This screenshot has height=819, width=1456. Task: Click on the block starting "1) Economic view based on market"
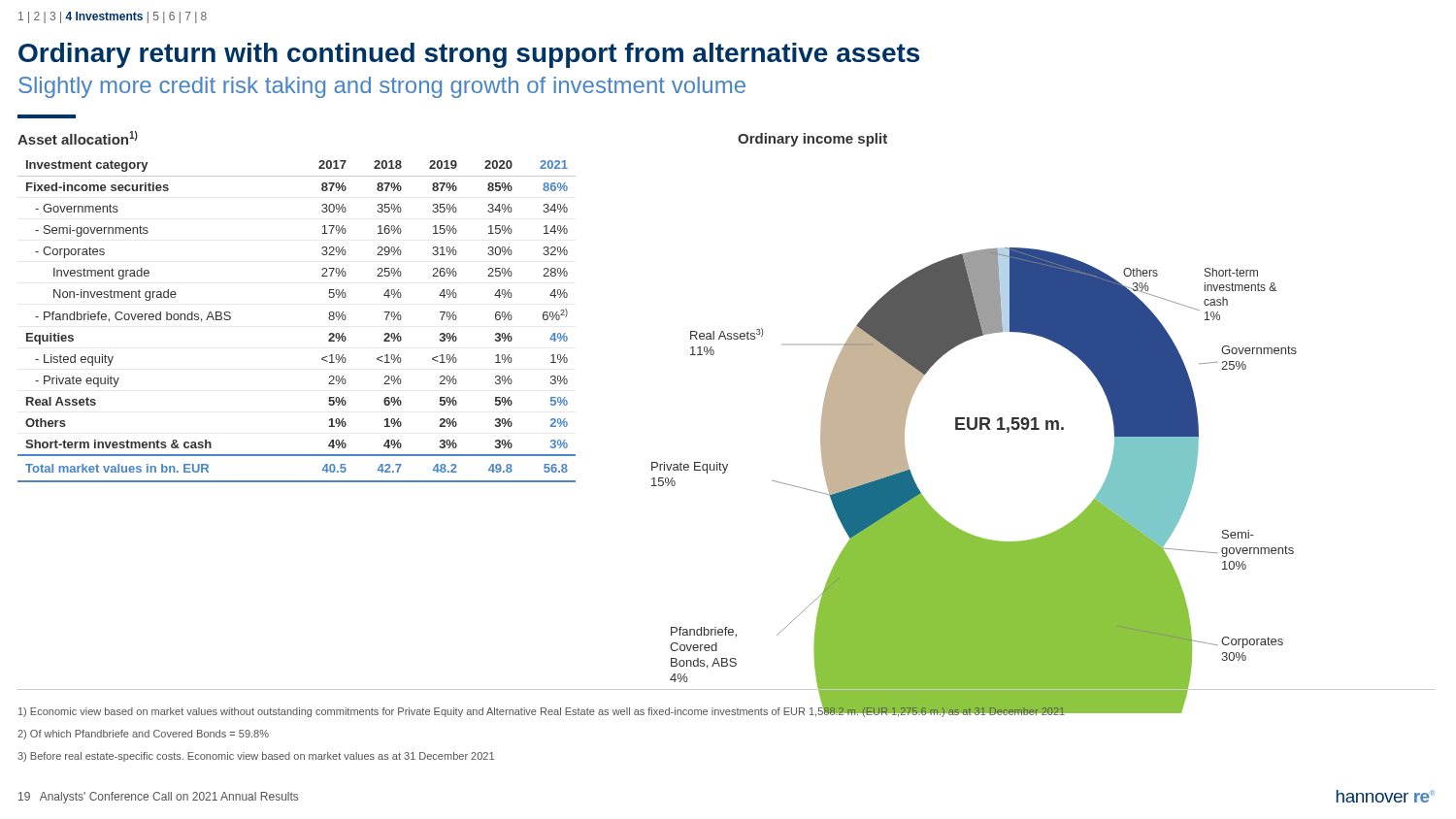(601, 711)
